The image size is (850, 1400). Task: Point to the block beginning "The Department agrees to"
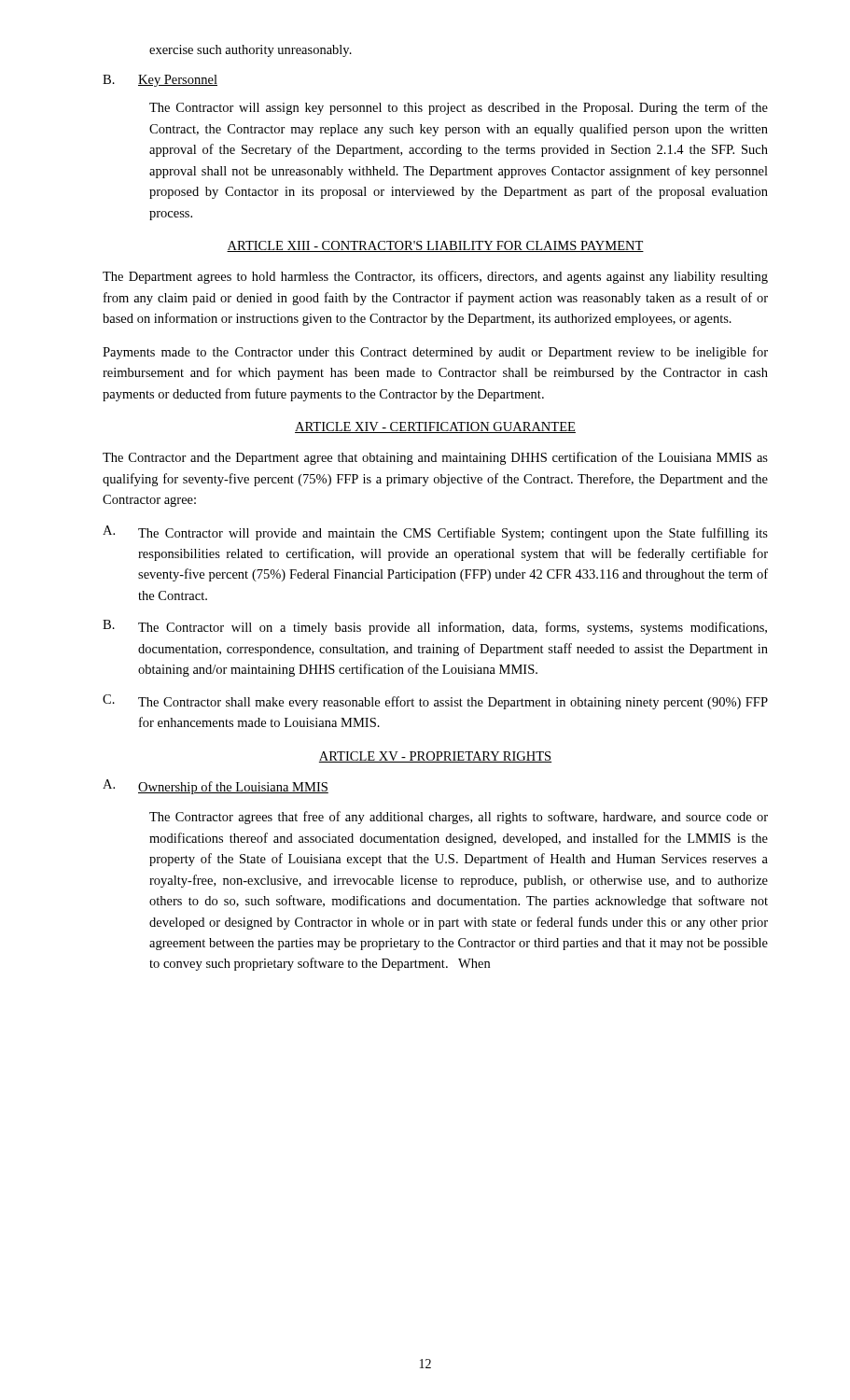click(435, 298)
